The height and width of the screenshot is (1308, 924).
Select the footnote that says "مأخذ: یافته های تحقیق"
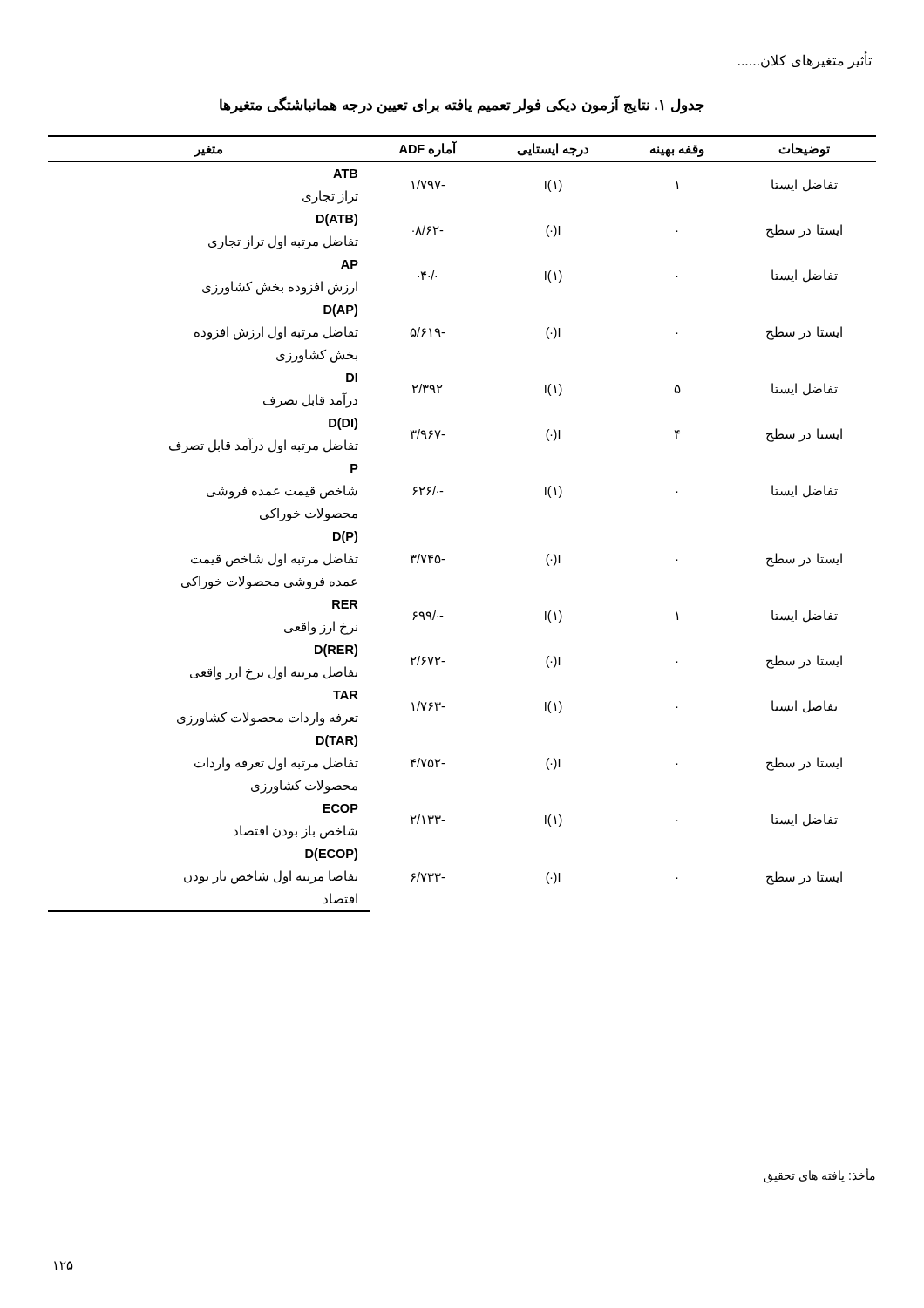[820, 1175]
